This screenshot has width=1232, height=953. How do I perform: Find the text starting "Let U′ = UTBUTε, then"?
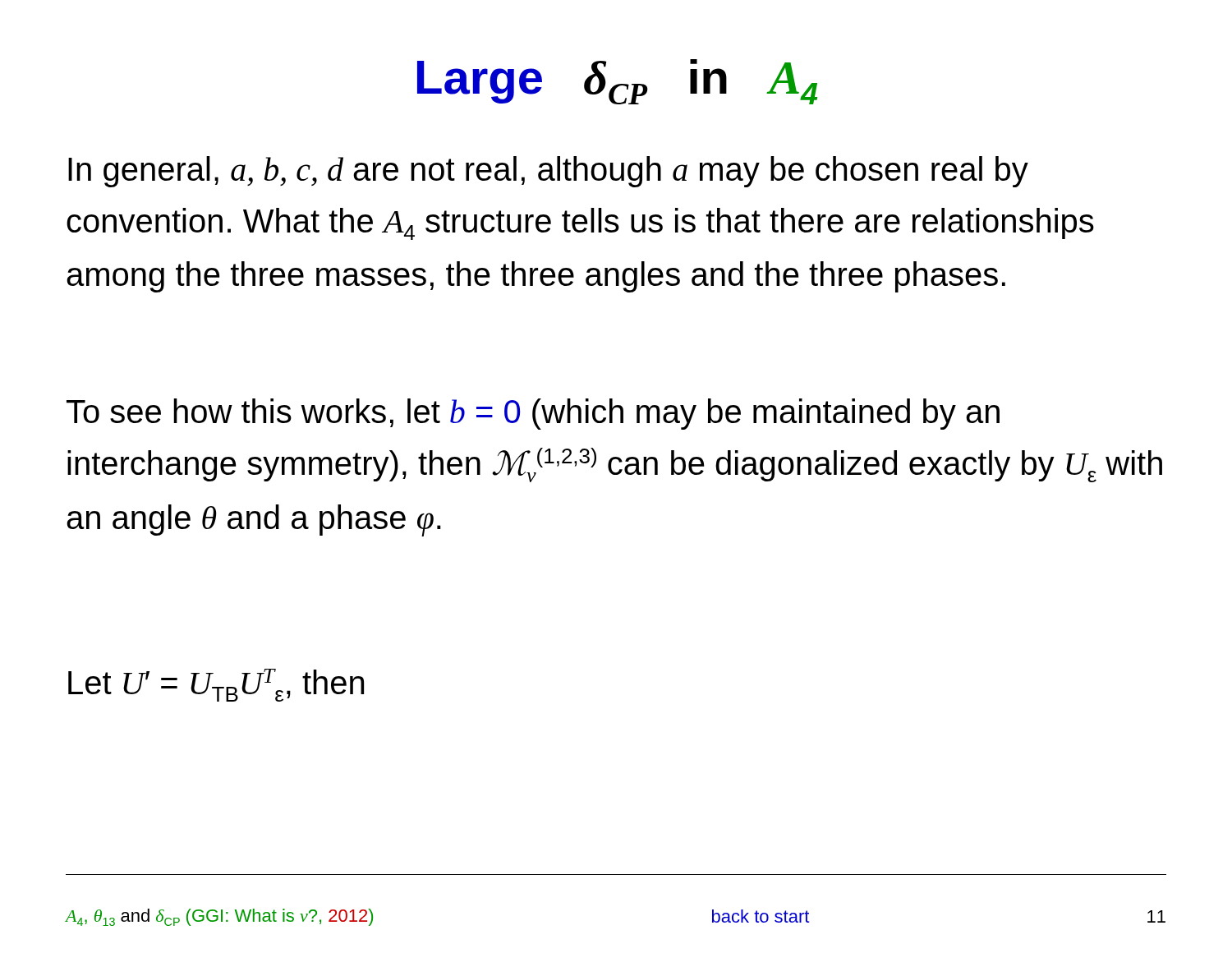pos(216,685)
